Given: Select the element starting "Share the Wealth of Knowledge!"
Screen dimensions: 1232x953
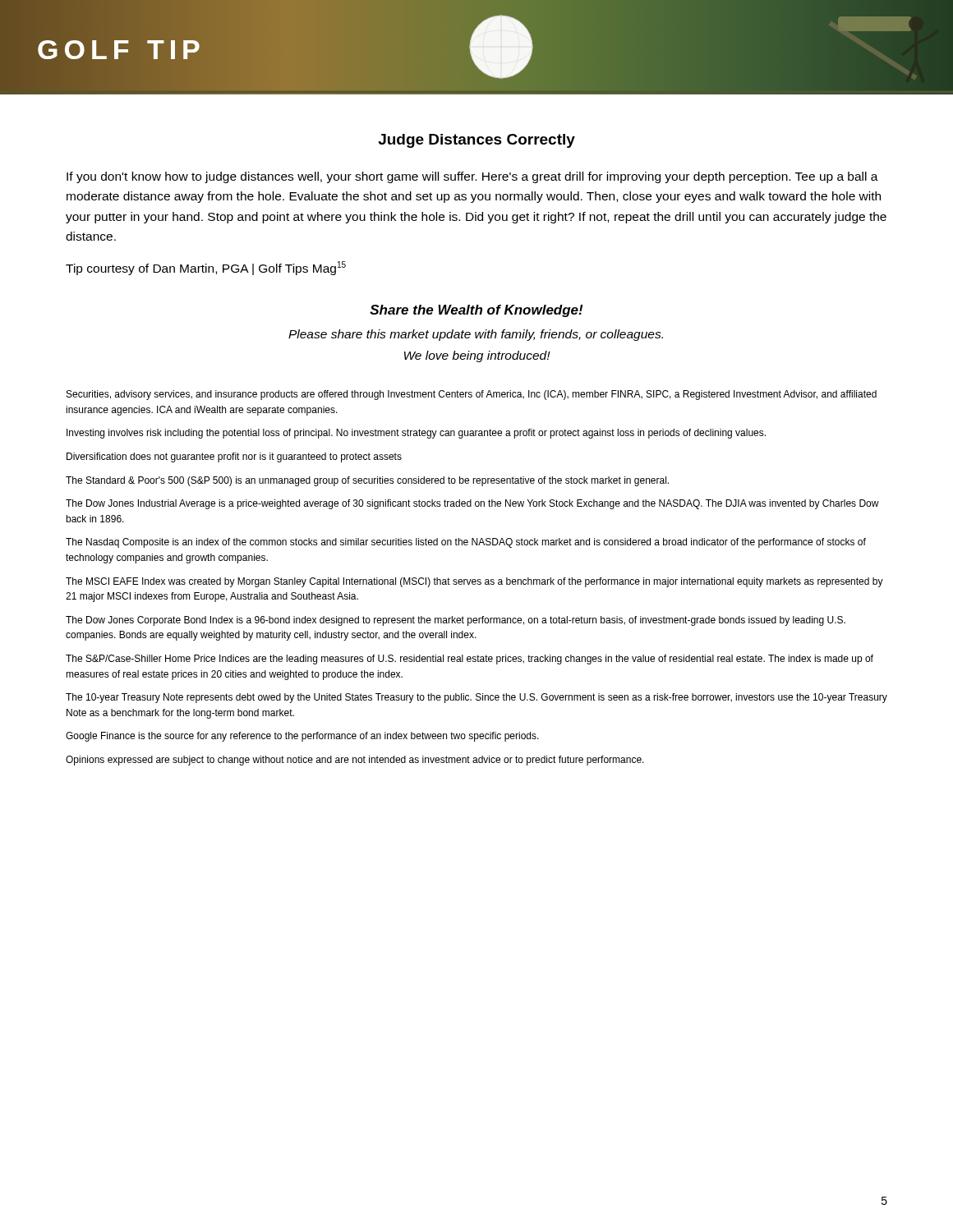Looking at the screenshot, I should pyautogui.click(x=476, y=310).
